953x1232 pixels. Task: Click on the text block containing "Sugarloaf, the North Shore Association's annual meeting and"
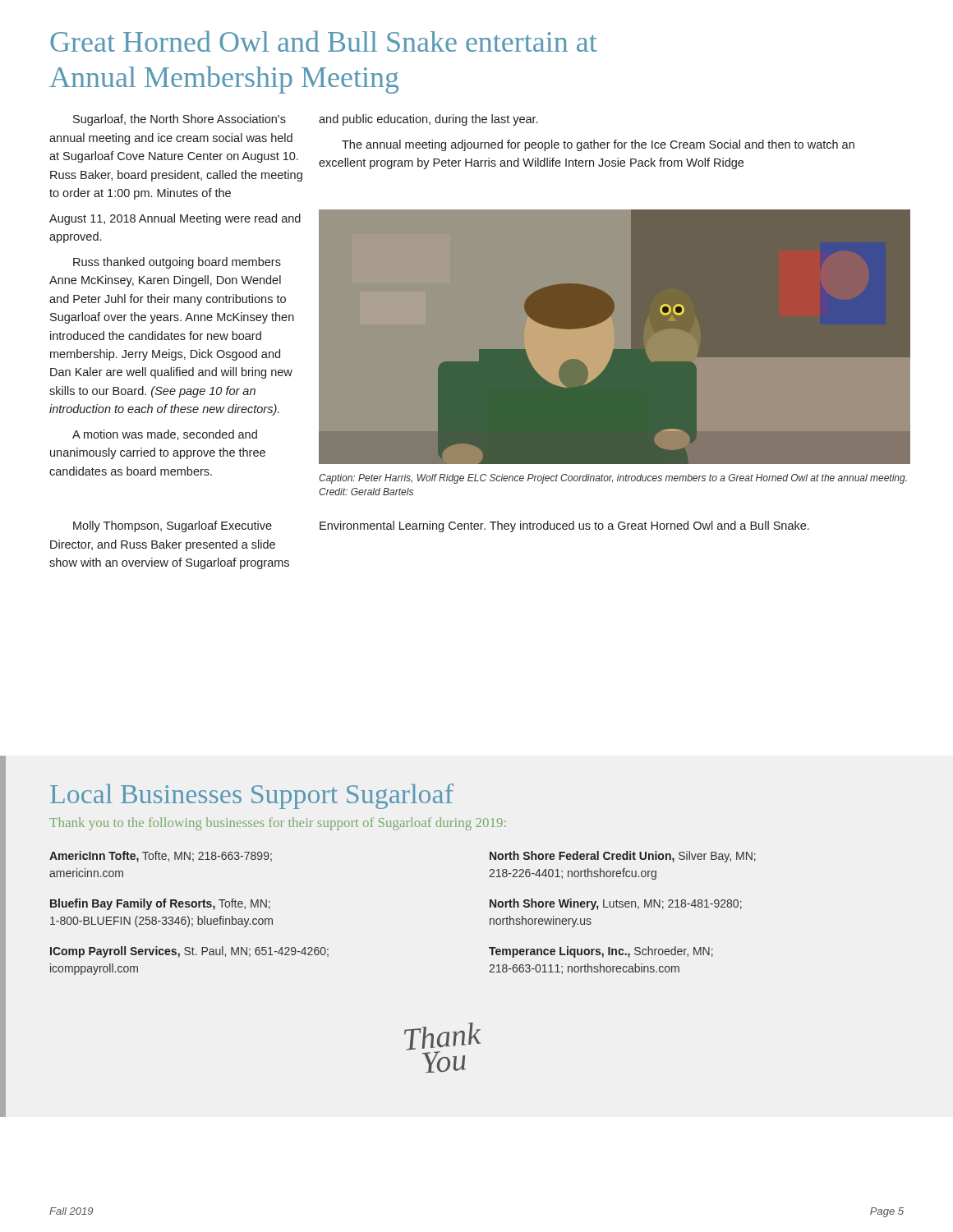pyautogui.click(x=177, y=157)
